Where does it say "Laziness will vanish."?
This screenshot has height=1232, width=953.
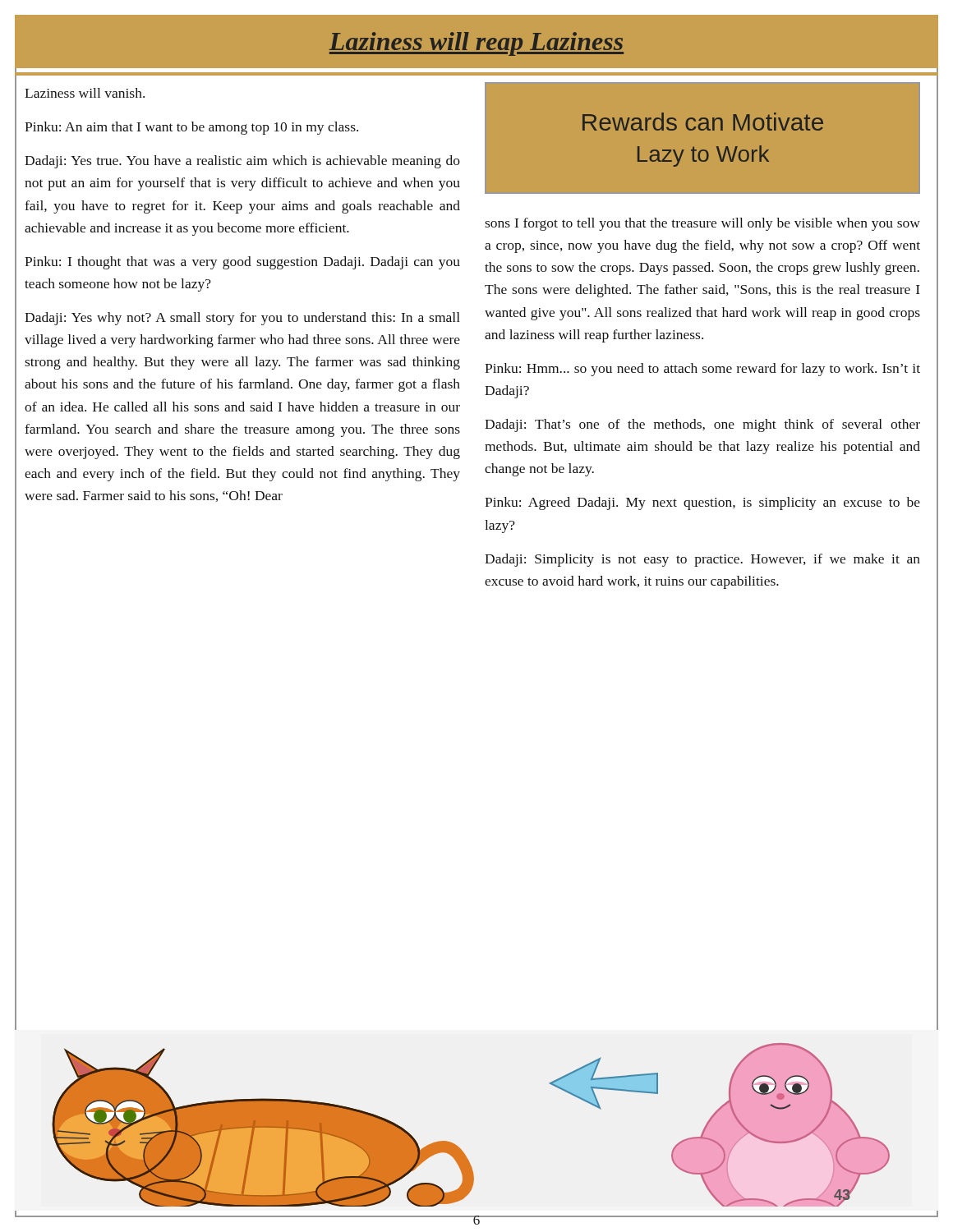coord(85,93)
